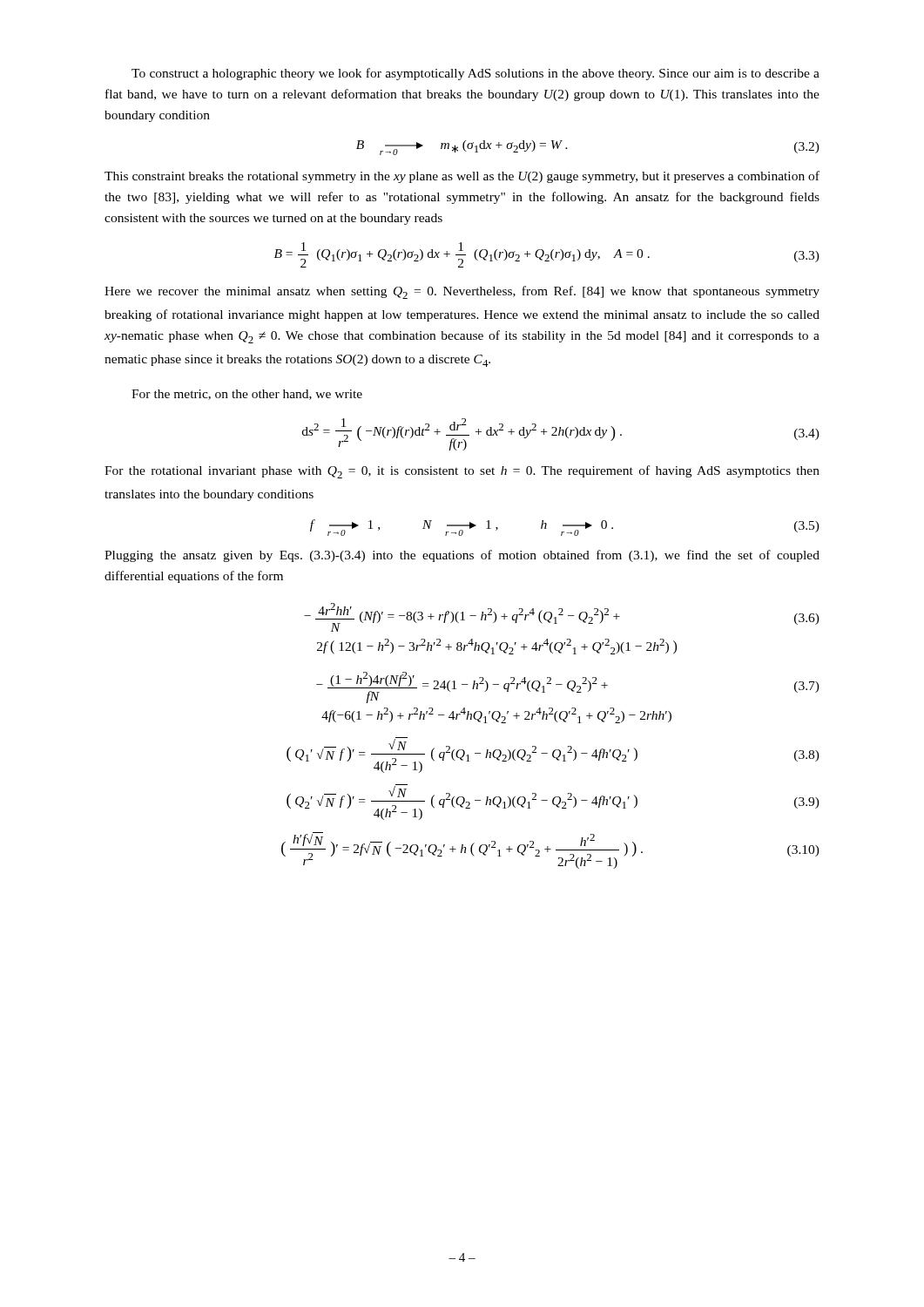Find the text starting "Here we recover"
Viewport: 924px width, 1307px height.
462,342
